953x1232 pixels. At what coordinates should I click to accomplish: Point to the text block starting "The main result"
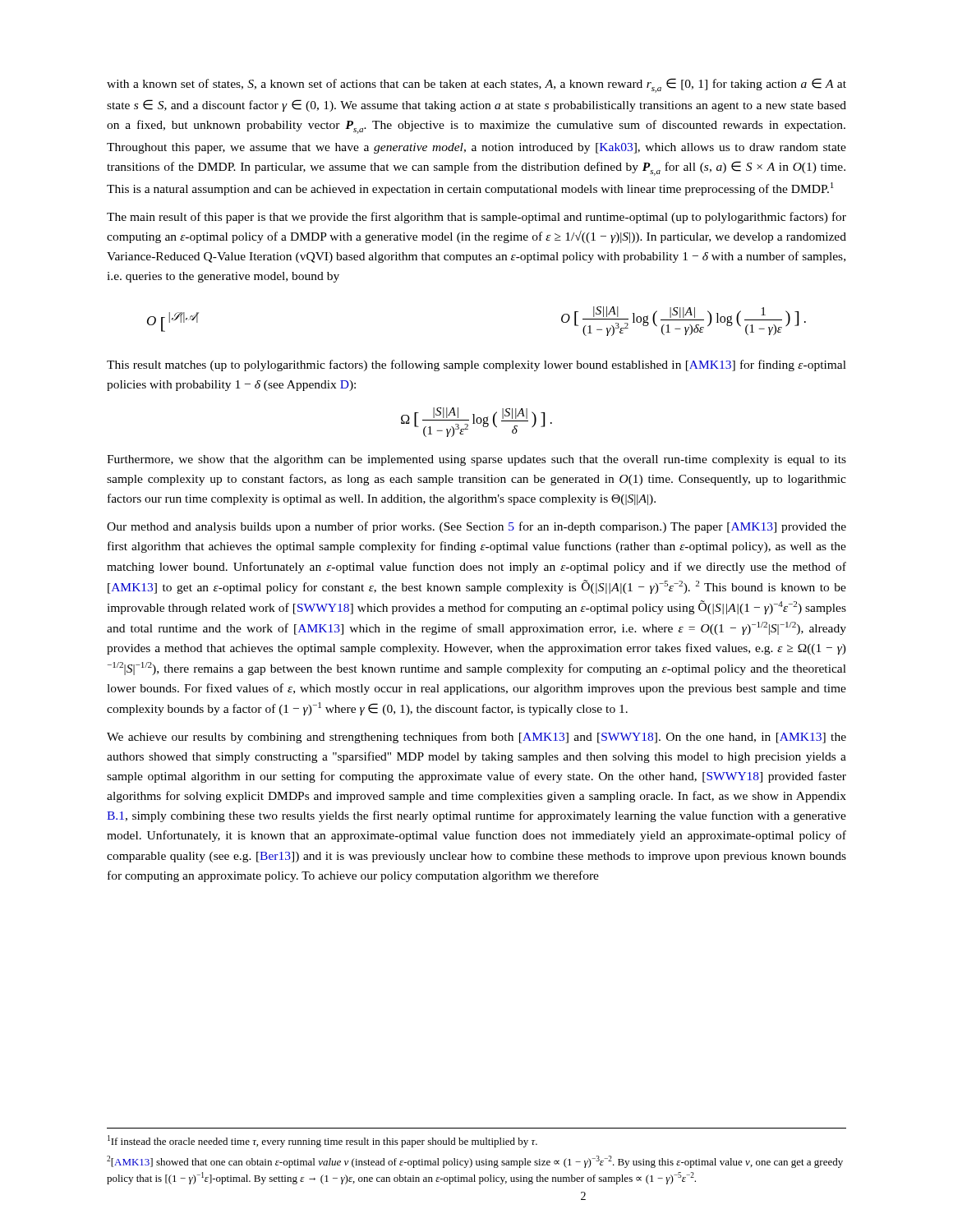[476, 247]
